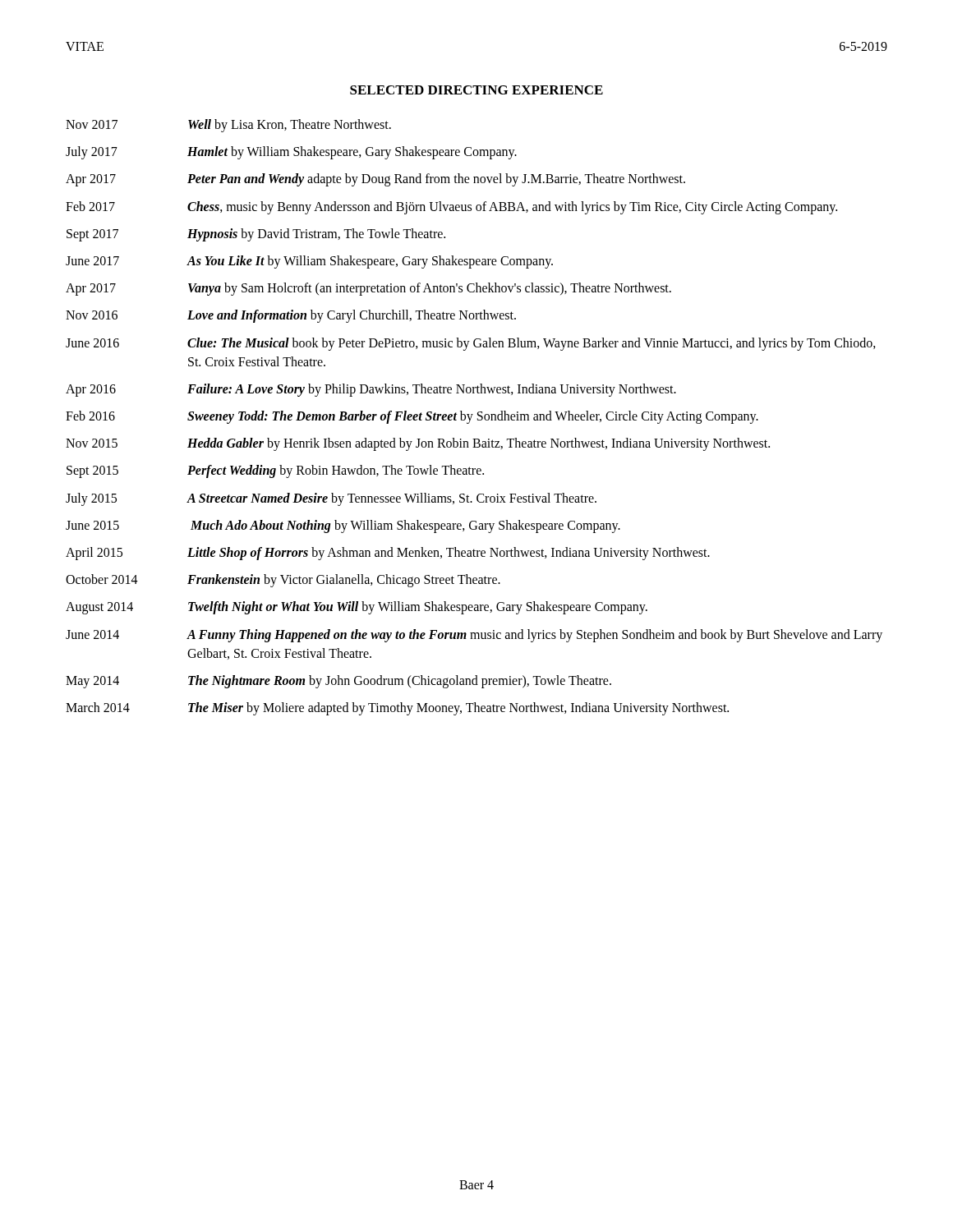Click on the element starting "Sept 2015 Perfect Wedding by"
Screen dimensions: 1232x953
(476, 471)
